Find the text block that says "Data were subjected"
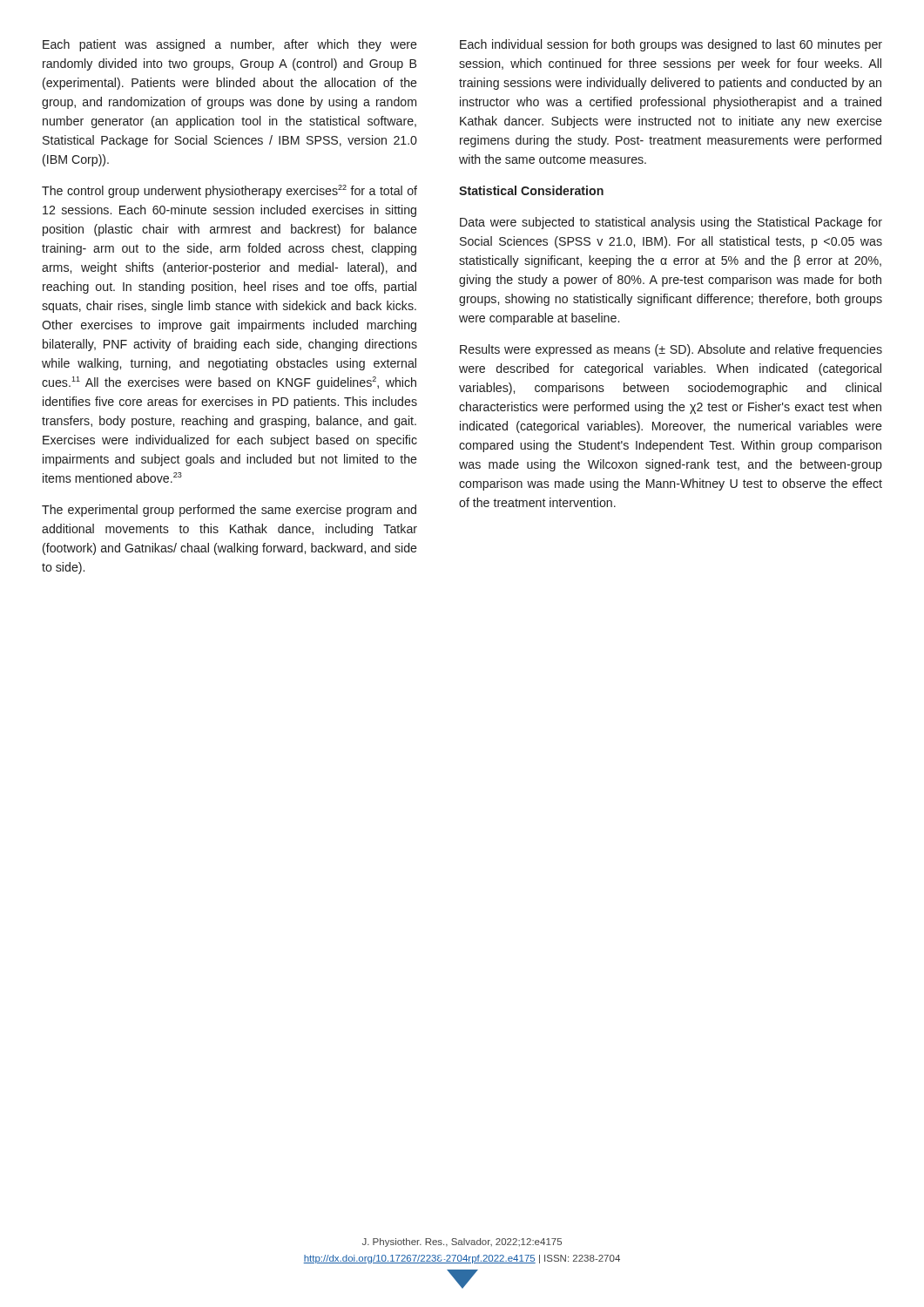Image resolution: width=924 pixels, height=1307 pixels. pos(671,270)
